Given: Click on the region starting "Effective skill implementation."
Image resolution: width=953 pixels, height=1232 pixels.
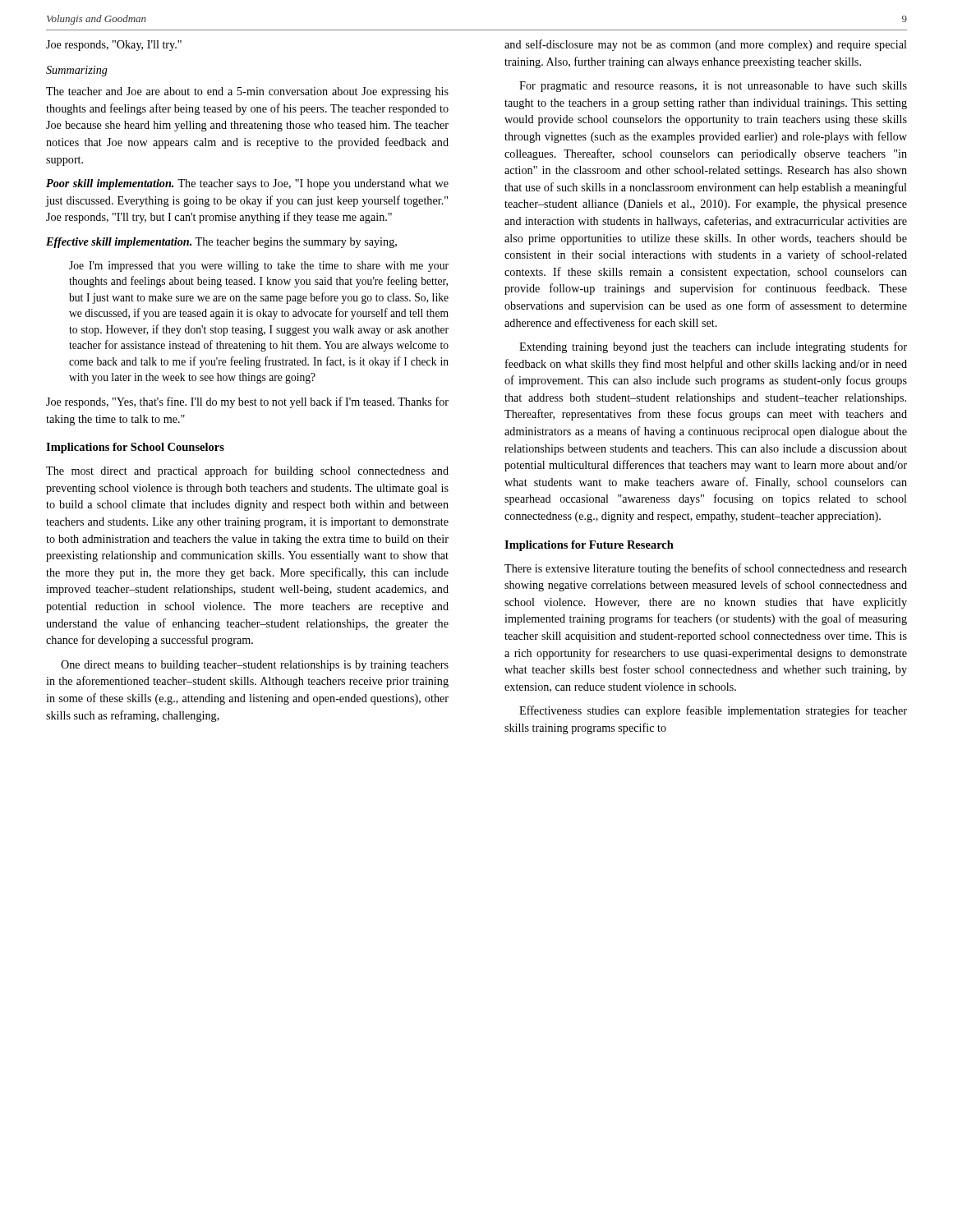Looking at the screenshot, I should (x=247, y=242).
